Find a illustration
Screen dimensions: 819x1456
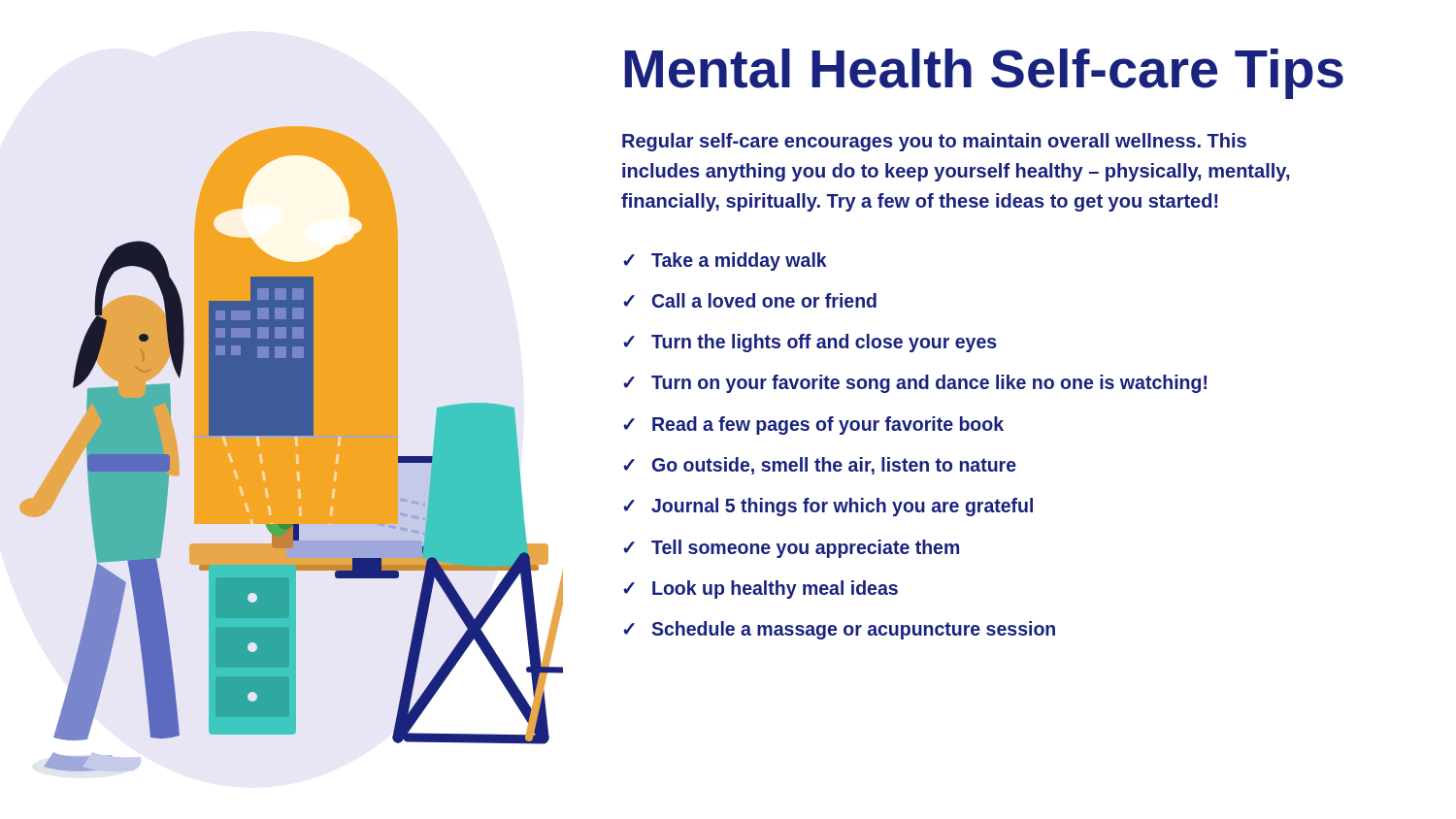pos(282,410)
